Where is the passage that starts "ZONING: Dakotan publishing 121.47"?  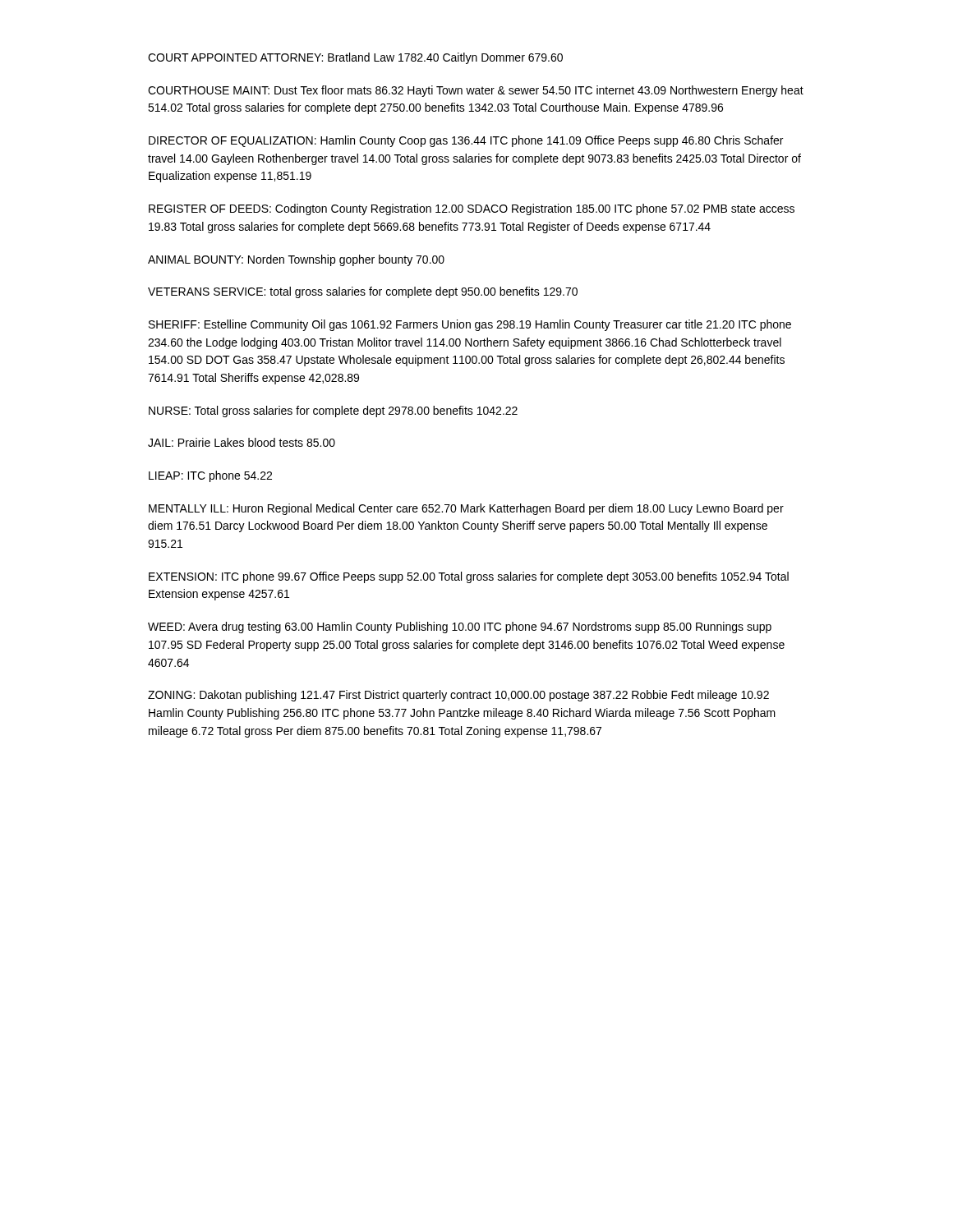[462, 713]
